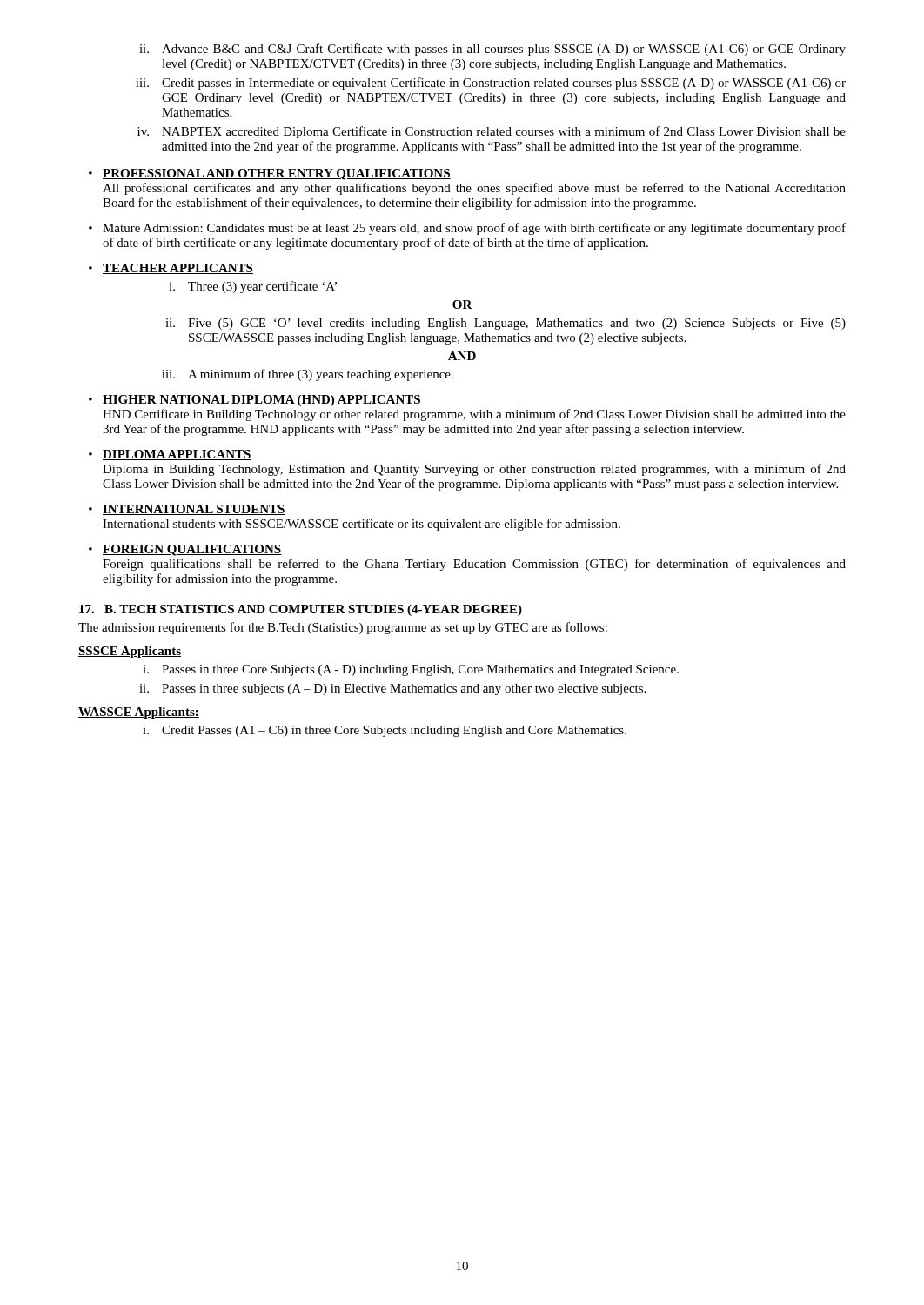The height and width of the screenshot is (1305, 924).
Task: Select the element starting "ii. Five (5) GCE ‘O’ level credits"
Action: (488, 331)
